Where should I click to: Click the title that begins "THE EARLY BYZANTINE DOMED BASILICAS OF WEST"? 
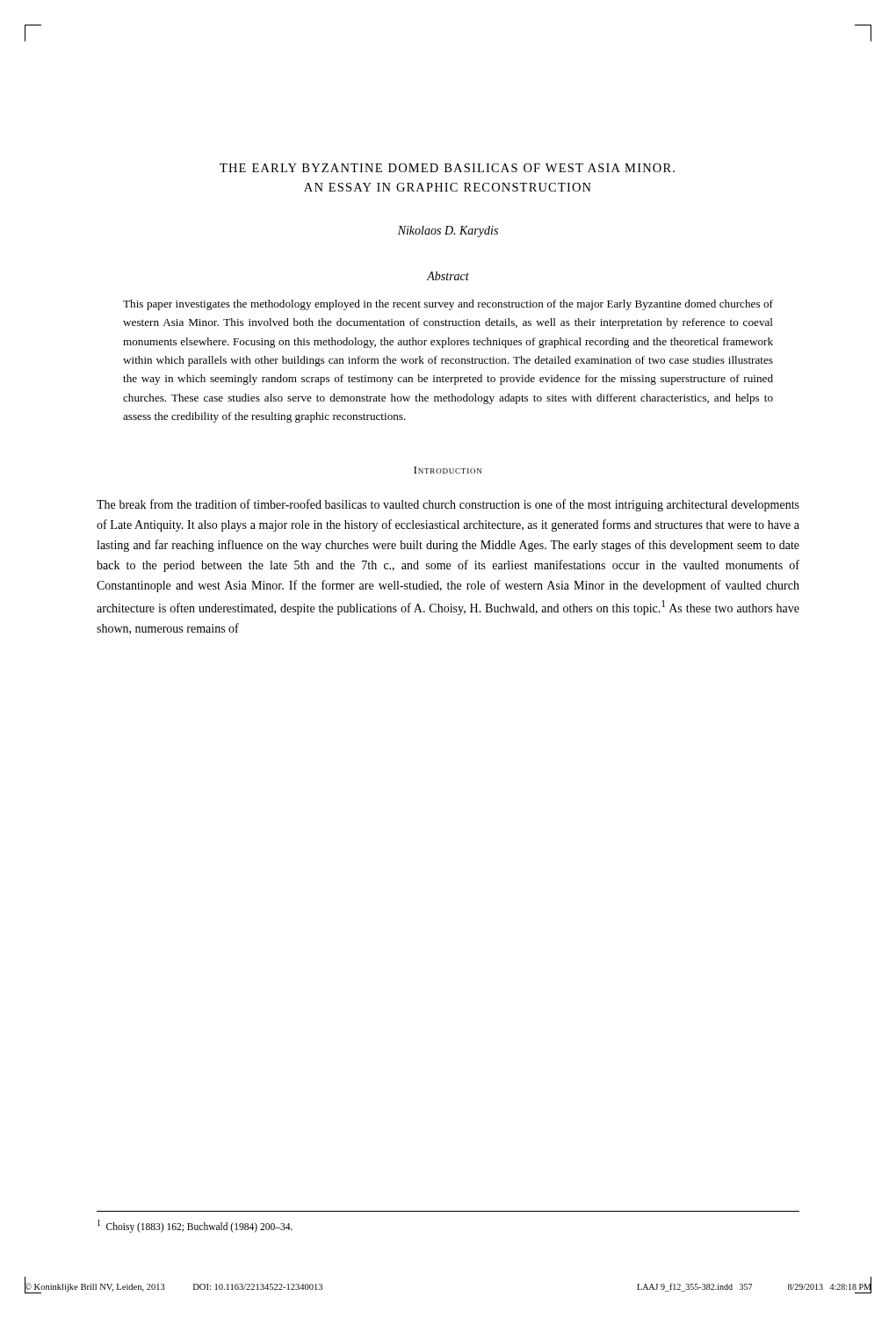[448, 178]
